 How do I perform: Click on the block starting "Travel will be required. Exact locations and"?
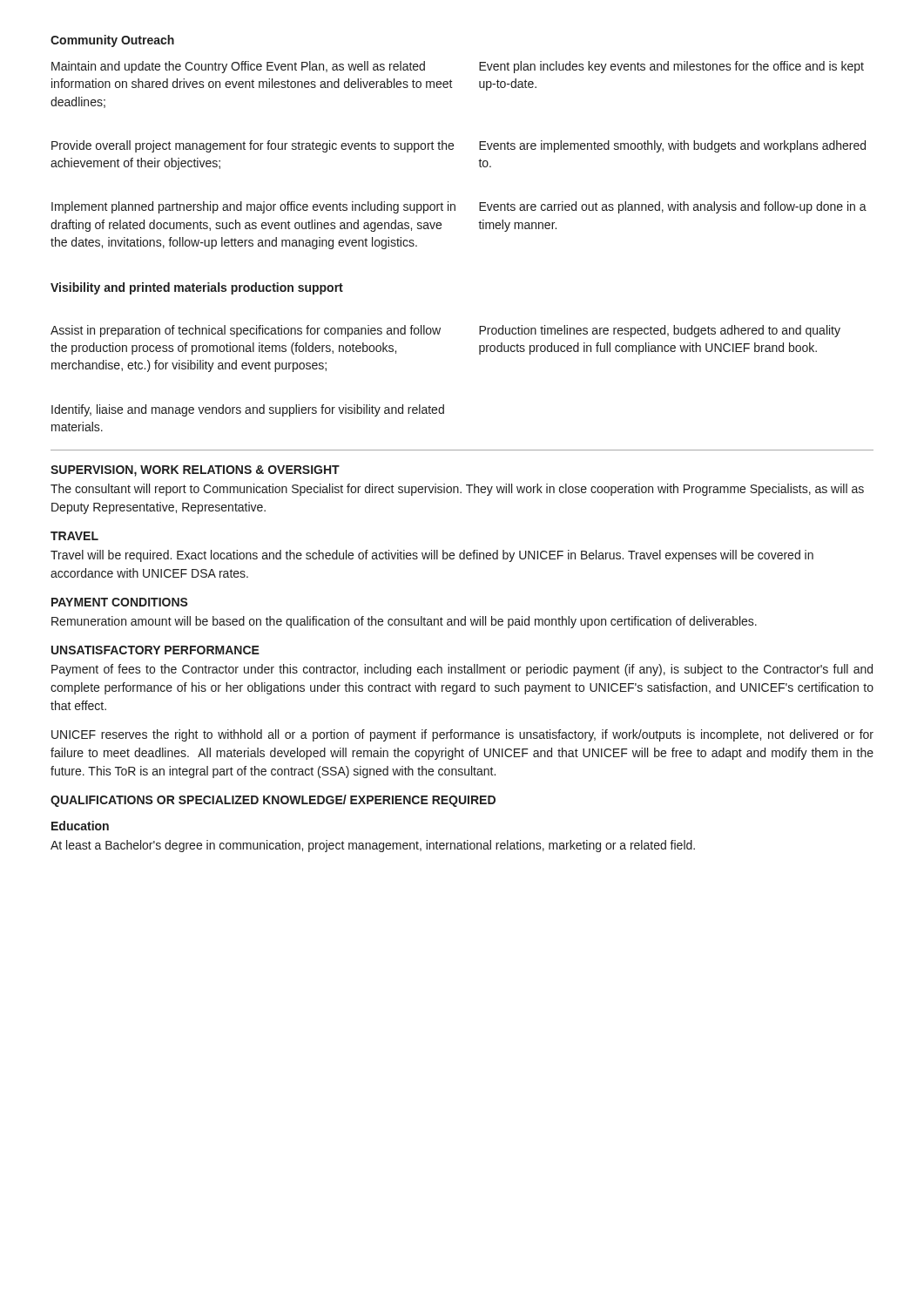(432, 564)
